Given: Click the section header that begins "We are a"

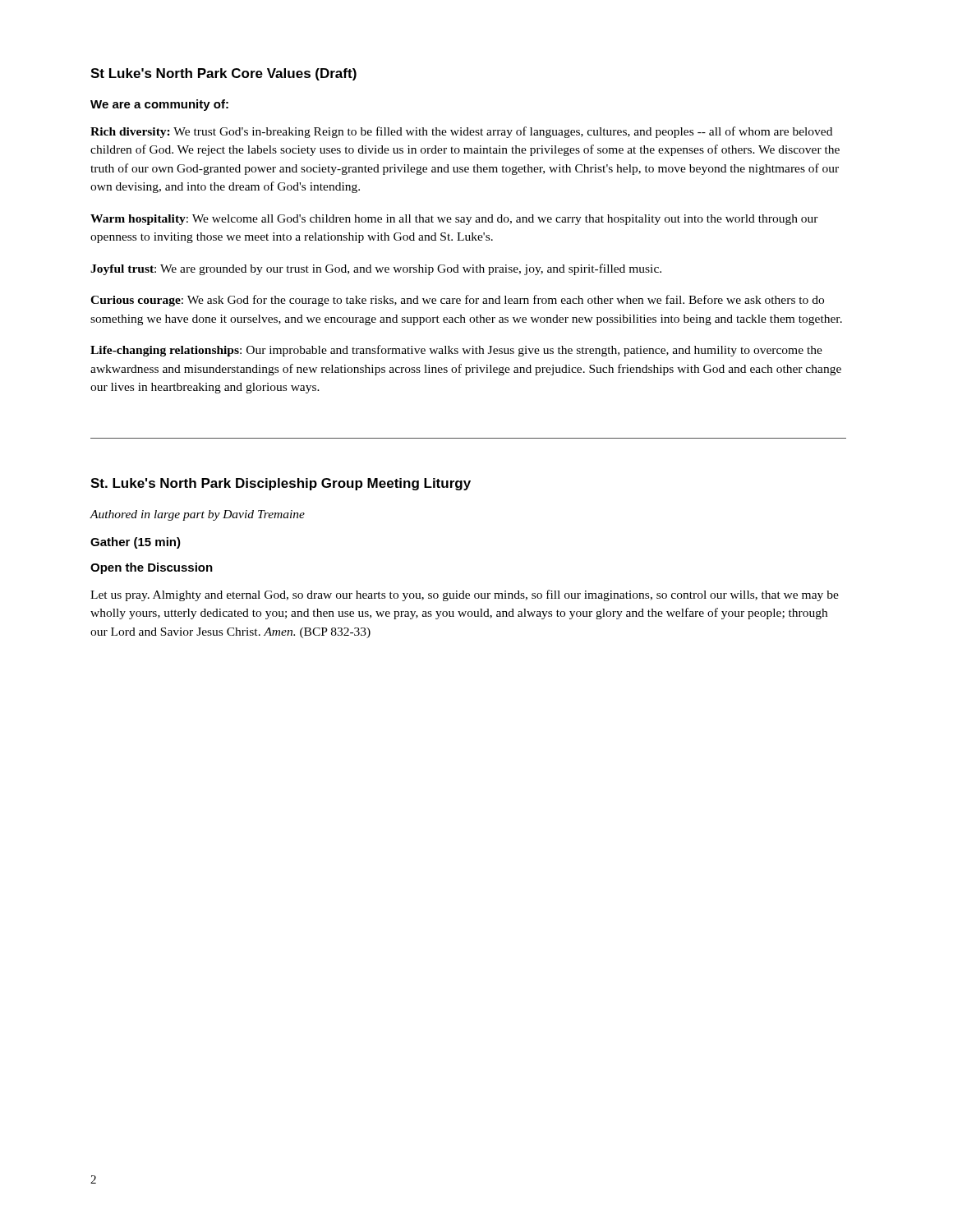Looking at the screenshot, I should tap(160, 104).
